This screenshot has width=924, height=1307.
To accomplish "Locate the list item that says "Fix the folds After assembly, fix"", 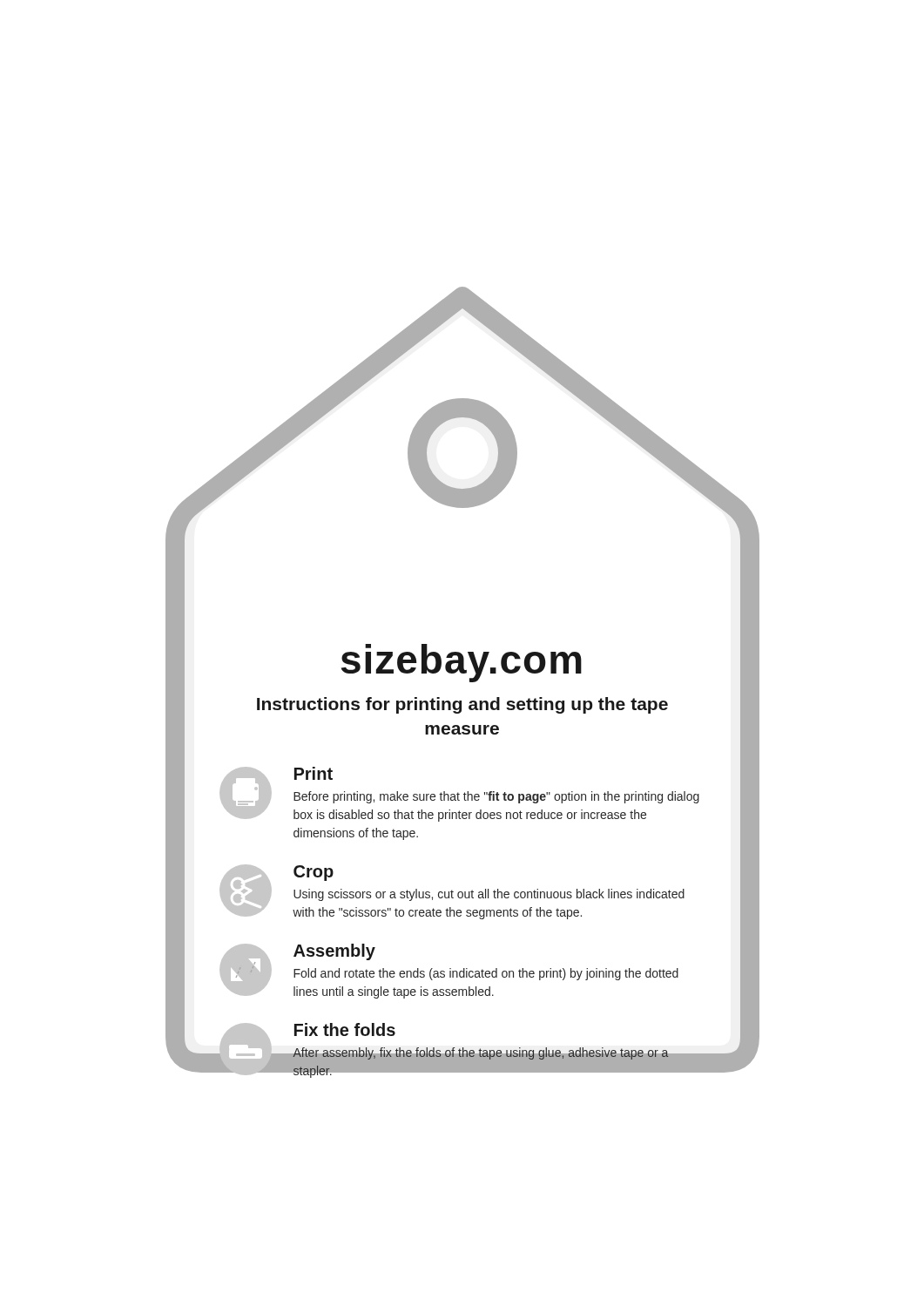I will tap(462, 1050).
